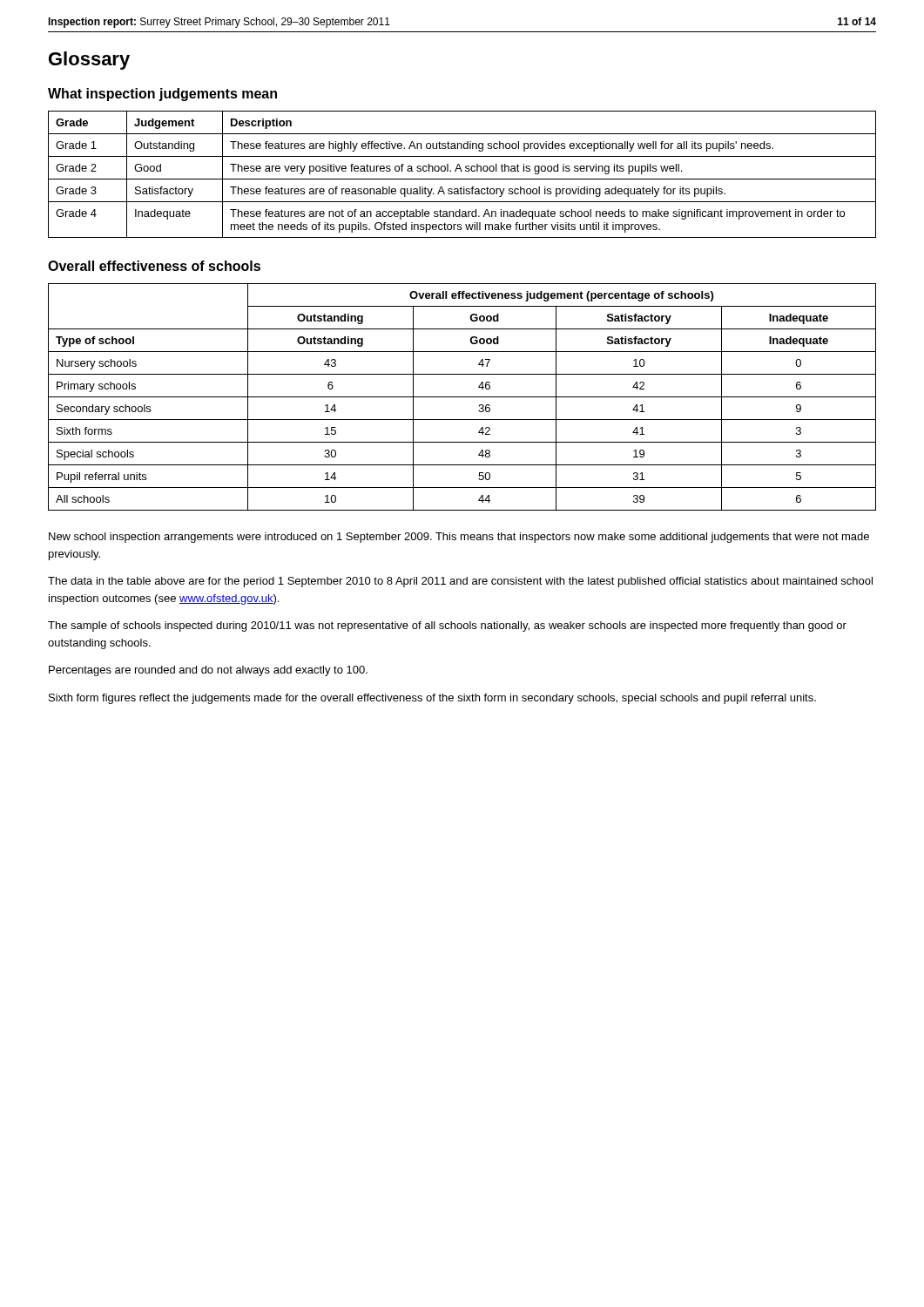Click where it says "What inspection judgements mean"
Screen dimensions: 1307x924
(162, 95)
